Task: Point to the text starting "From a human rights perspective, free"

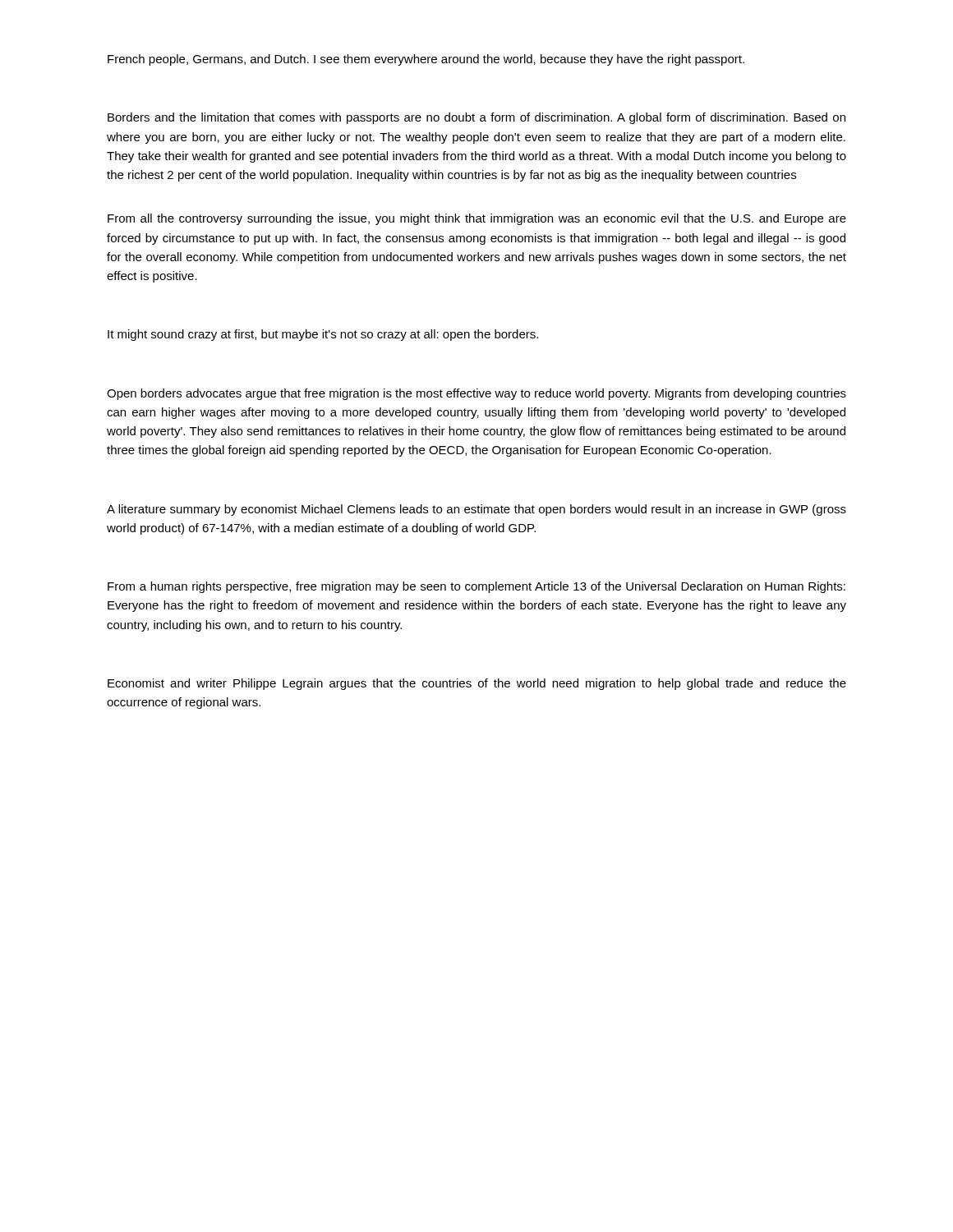Action: [476, 605]
